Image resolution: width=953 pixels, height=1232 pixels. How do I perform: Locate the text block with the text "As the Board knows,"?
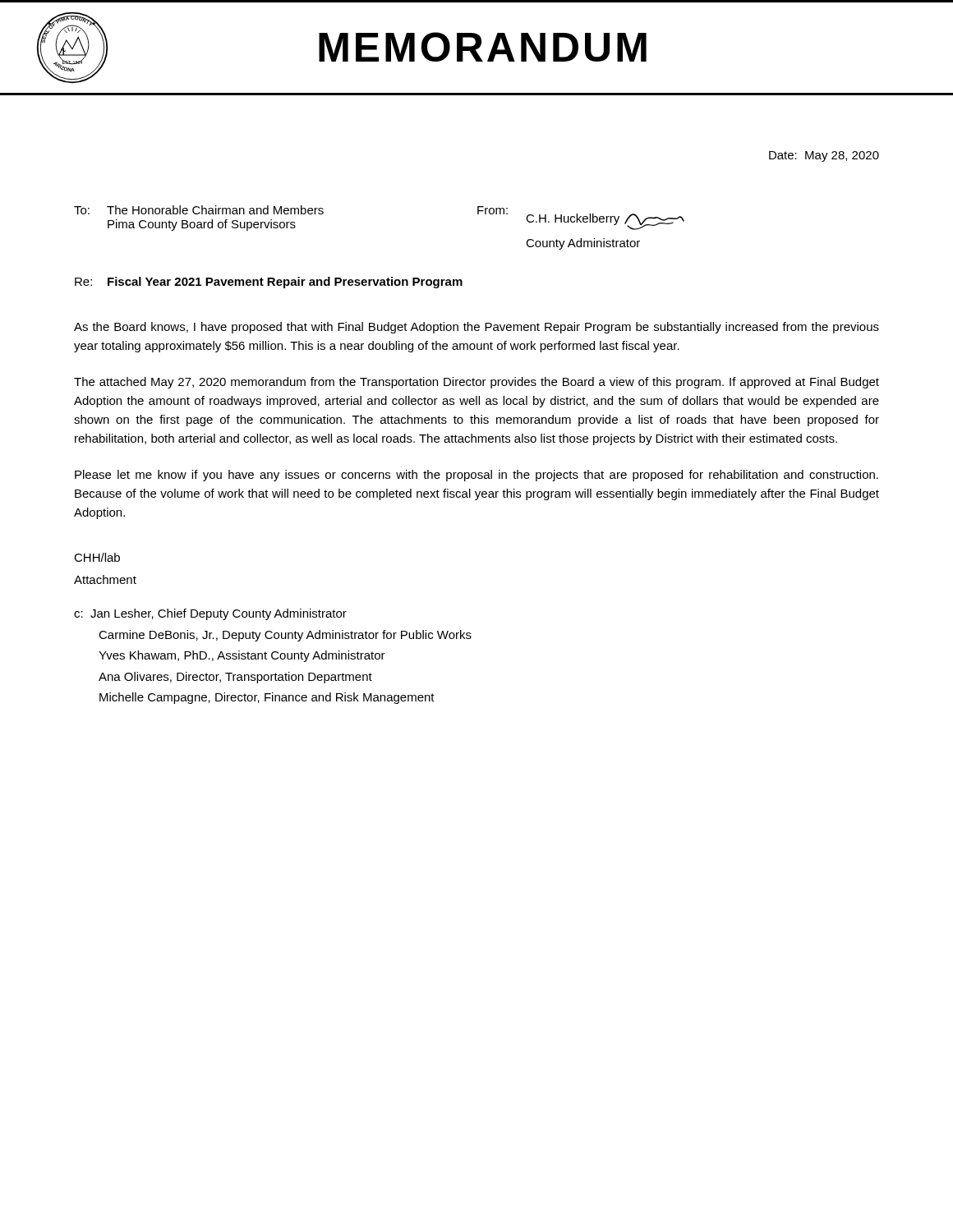pos(476,336)
